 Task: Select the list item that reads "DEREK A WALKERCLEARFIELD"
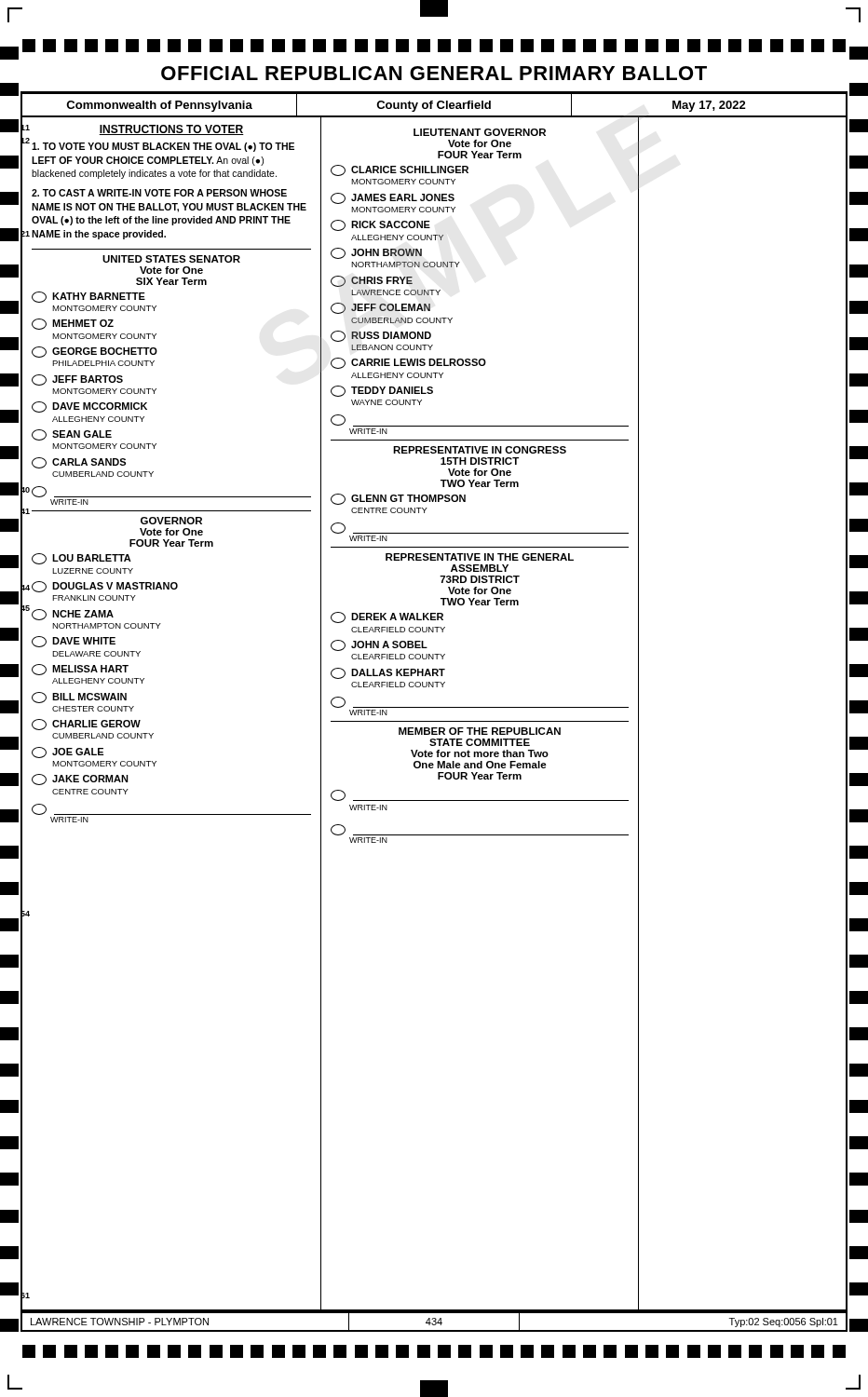pos(388,623)
